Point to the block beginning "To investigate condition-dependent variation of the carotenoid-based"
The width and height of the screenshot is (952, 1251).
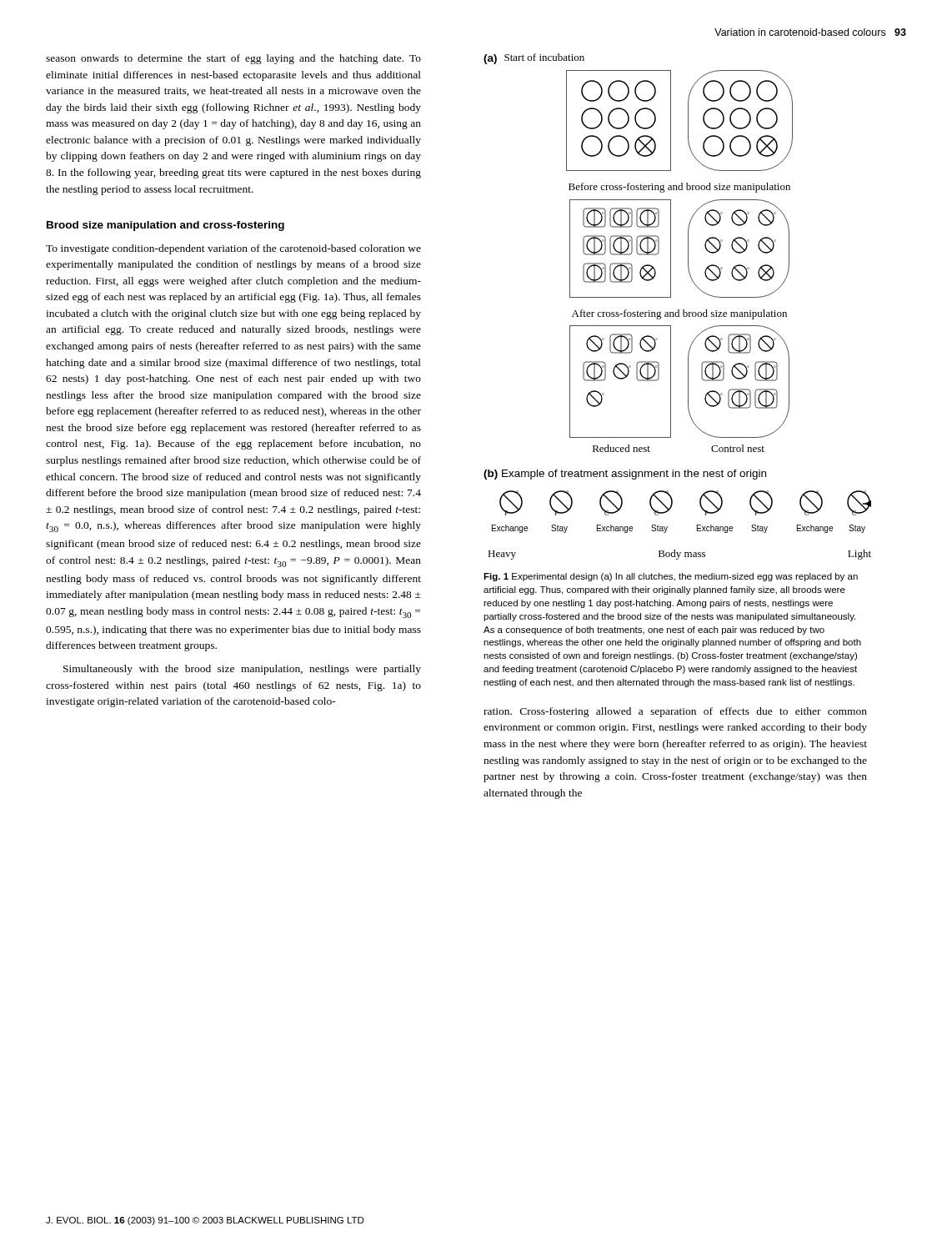tap(233, 475)
